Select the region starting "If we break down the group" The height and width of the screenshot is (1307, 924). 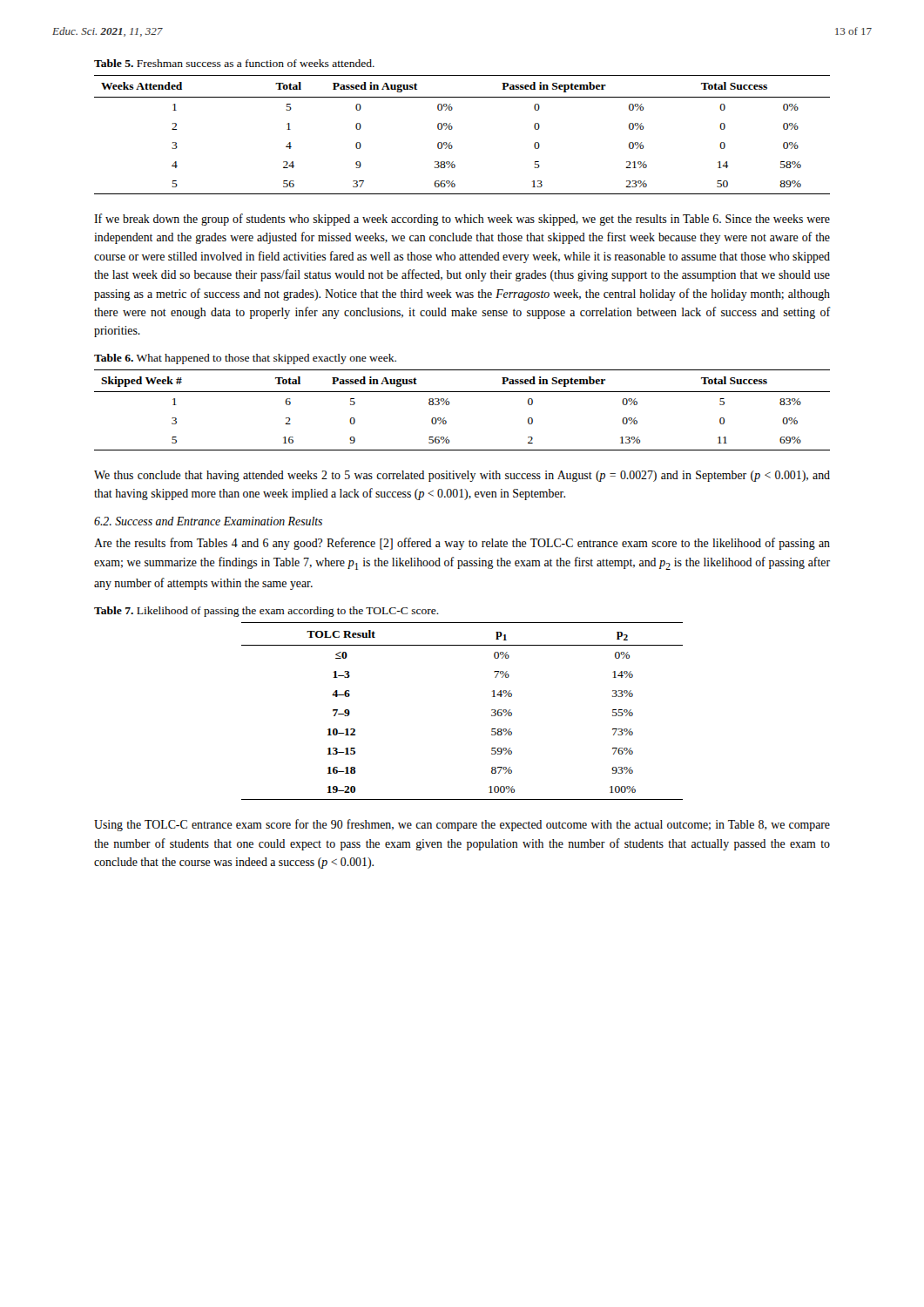462,275
